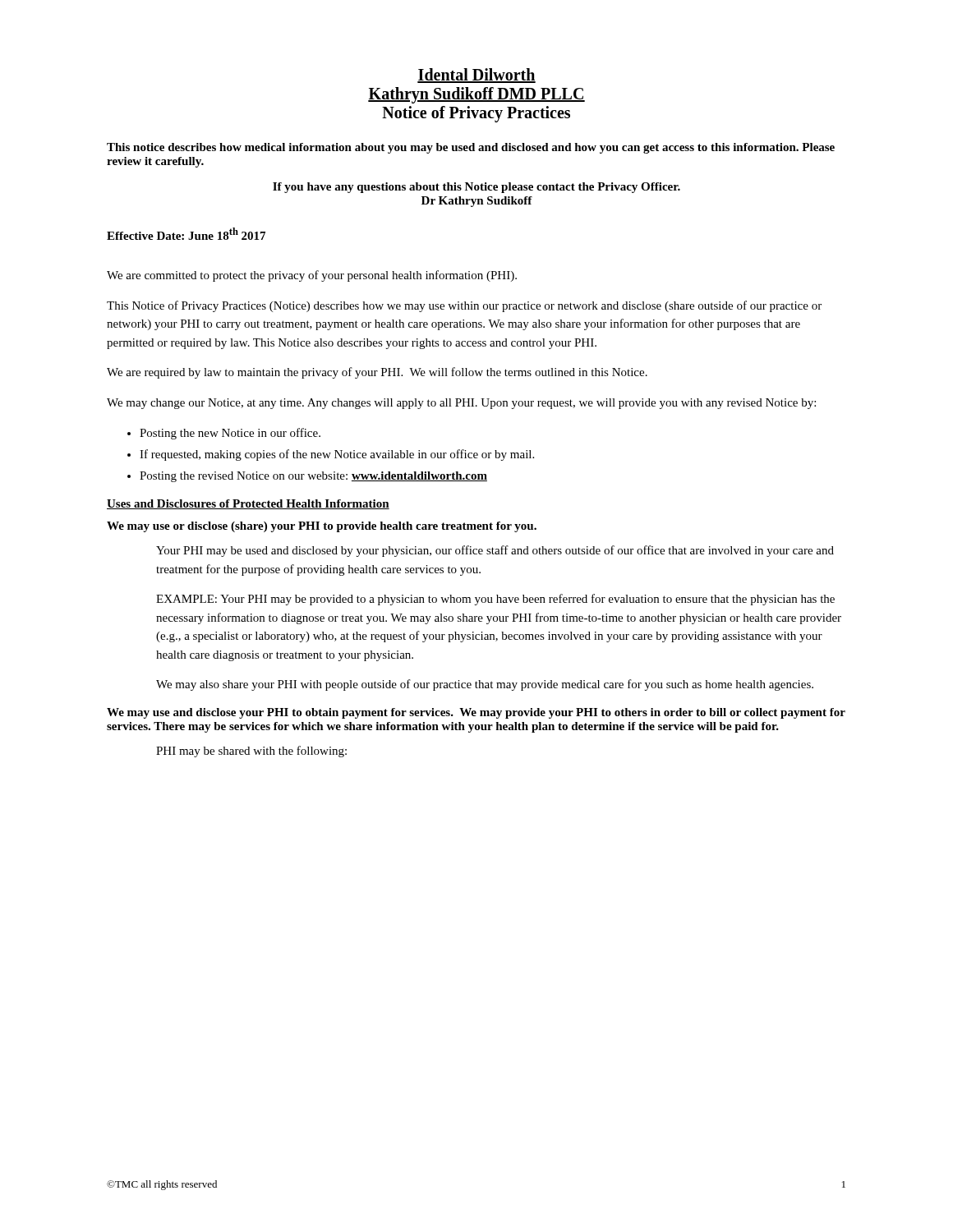Point to the passage starting "Posting the revised"

(313, 476)
